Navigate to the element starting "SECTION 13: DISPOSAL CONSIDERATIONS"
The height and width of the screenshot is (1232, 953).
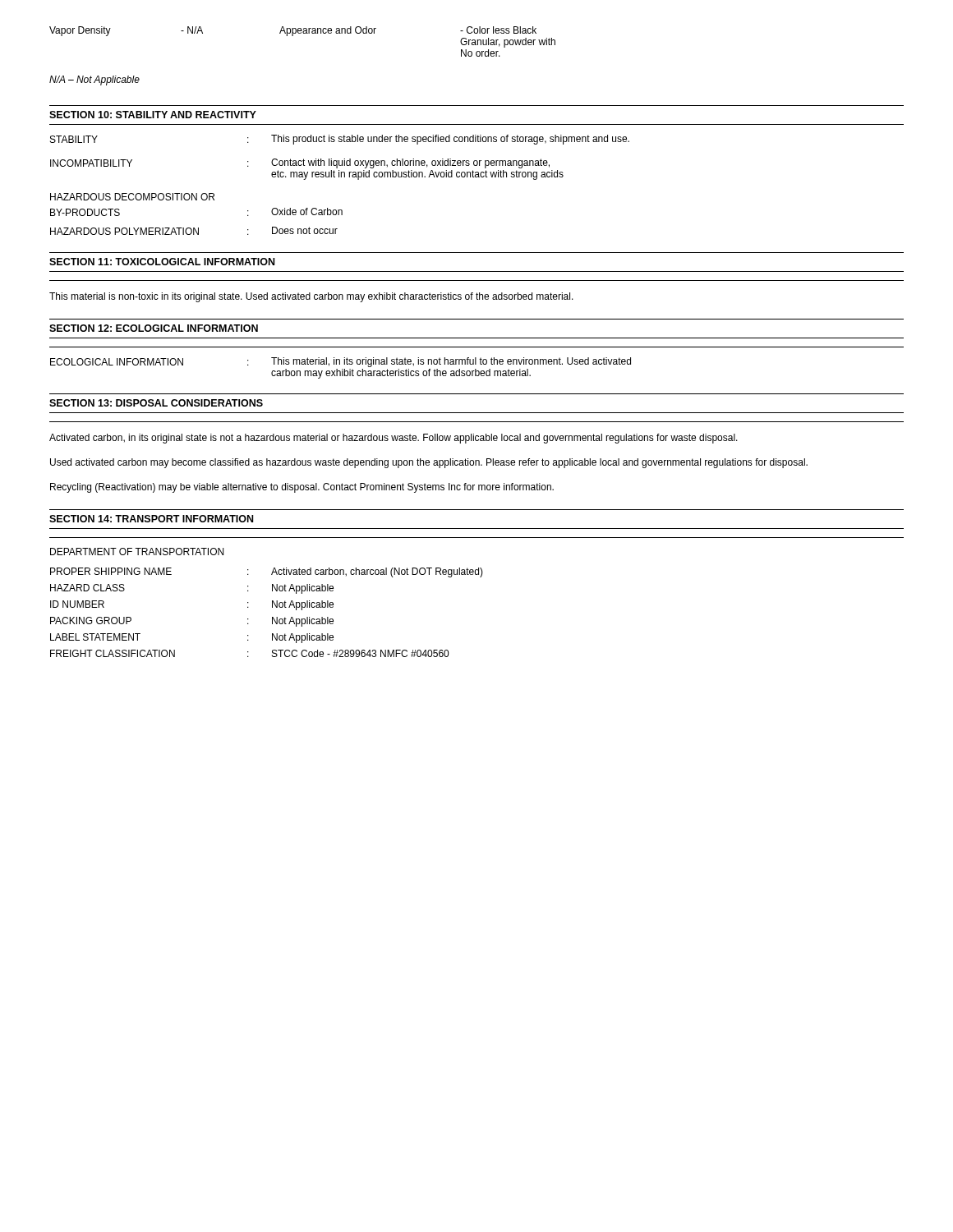(x=156, y=403)
